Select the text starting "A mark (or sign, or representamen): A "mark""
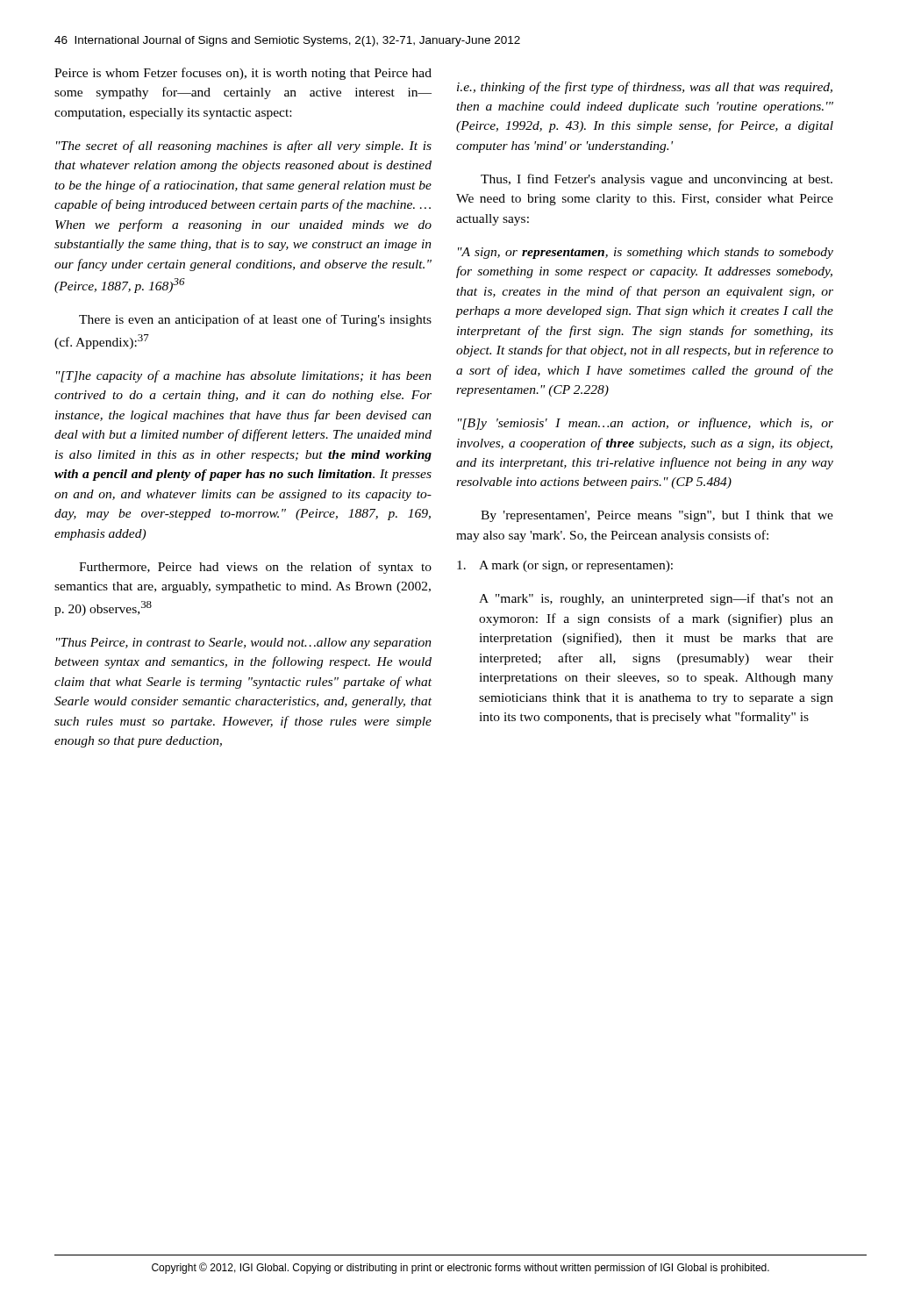Screen dimensions: 1316x921 tap(645, 641)
